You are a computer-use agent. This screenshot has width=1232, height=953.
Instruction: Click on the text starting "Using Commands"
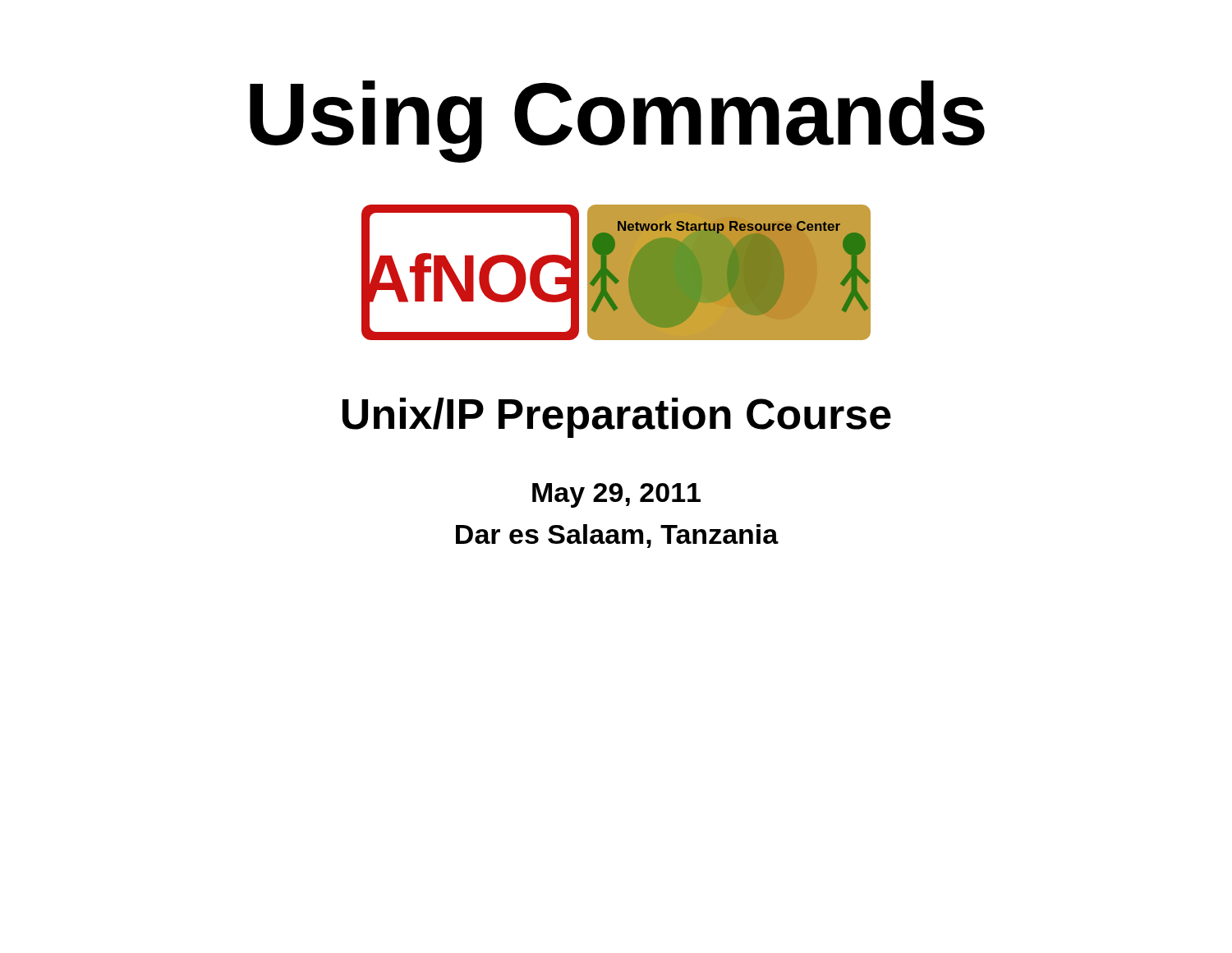[x=616, y=115]
